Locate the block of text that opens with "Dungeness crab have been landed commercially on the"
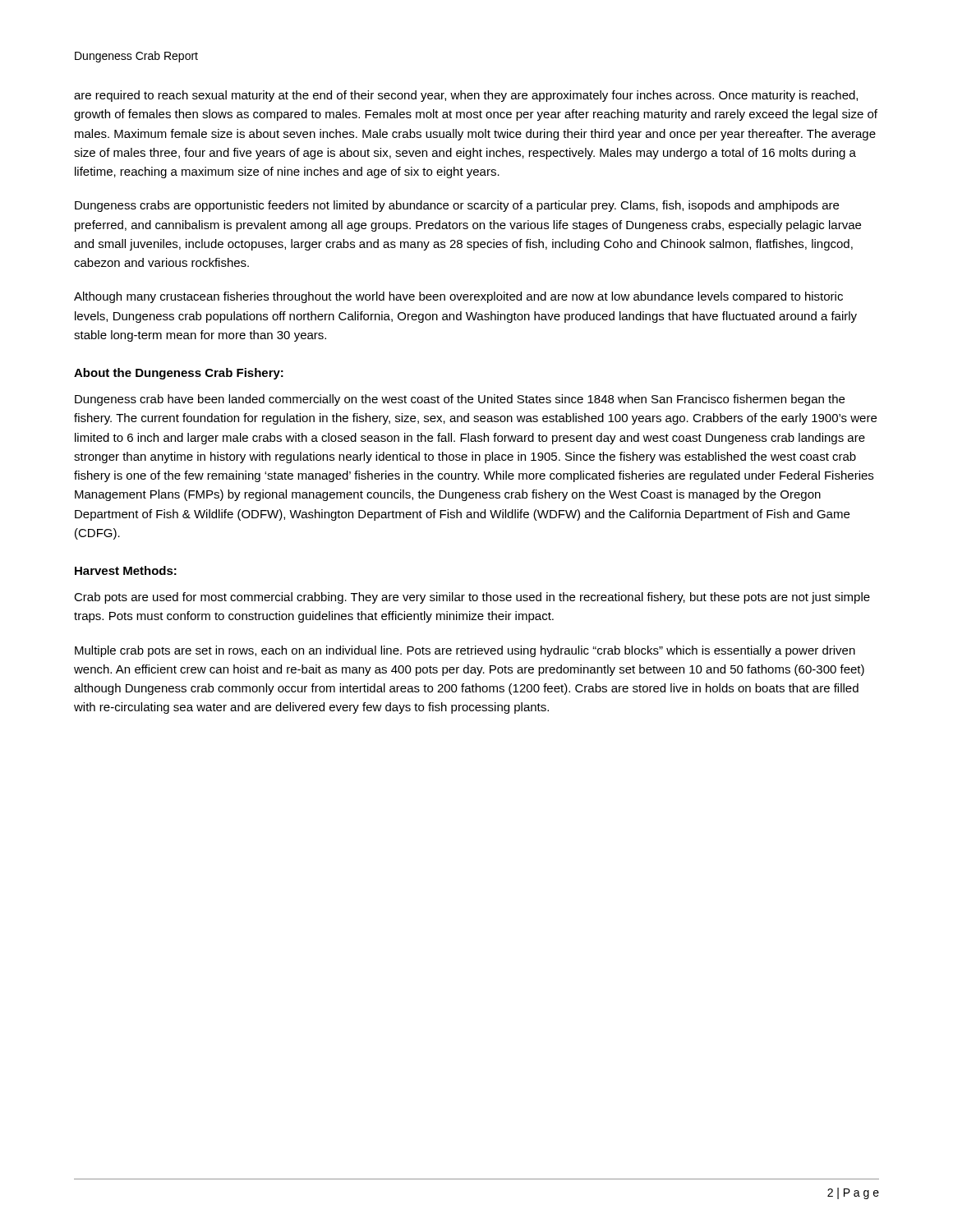The height and width of the screenshot is (1232, 953). point(476,466)
